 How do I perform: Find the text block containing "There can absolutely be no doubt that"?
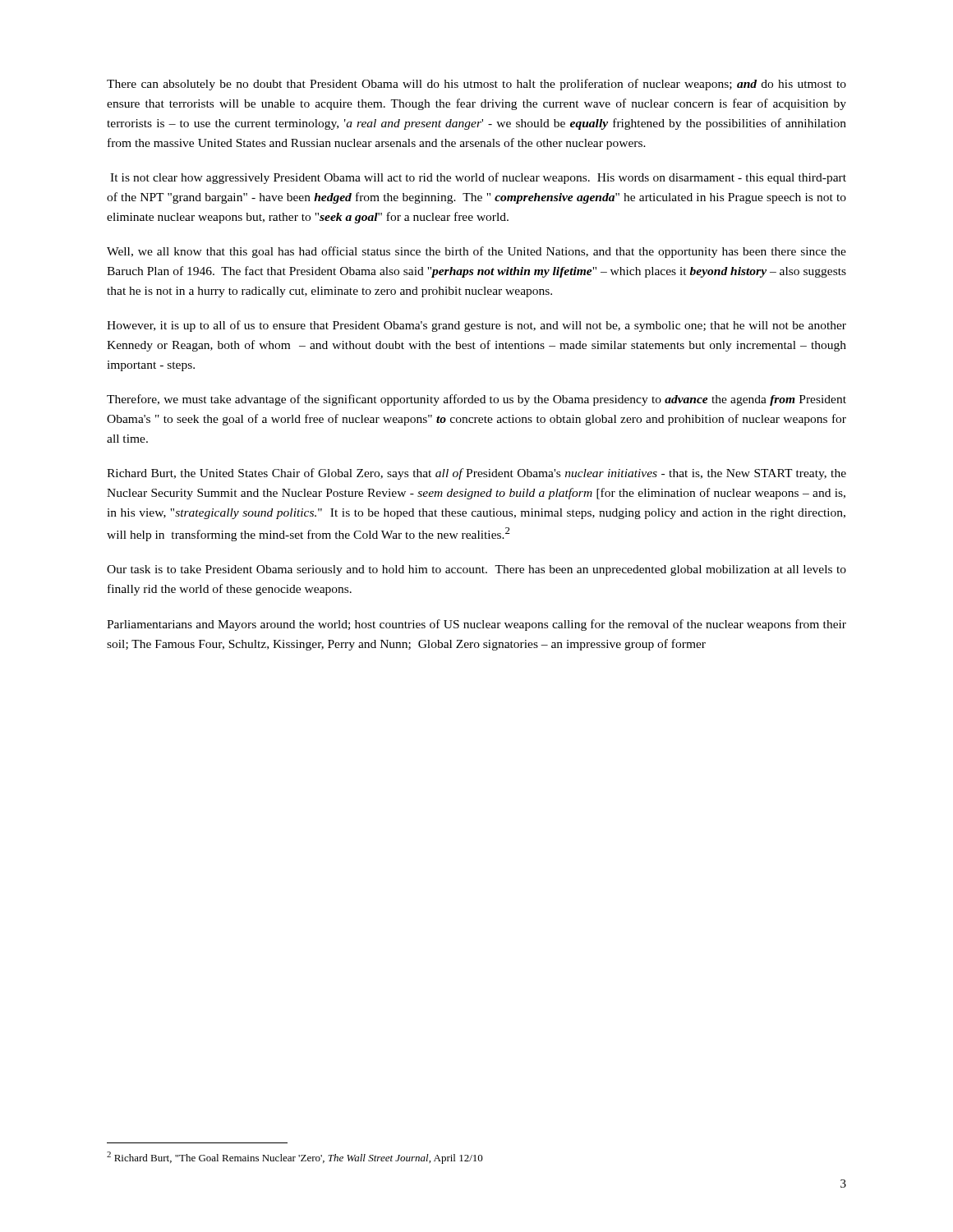(476, 113)
